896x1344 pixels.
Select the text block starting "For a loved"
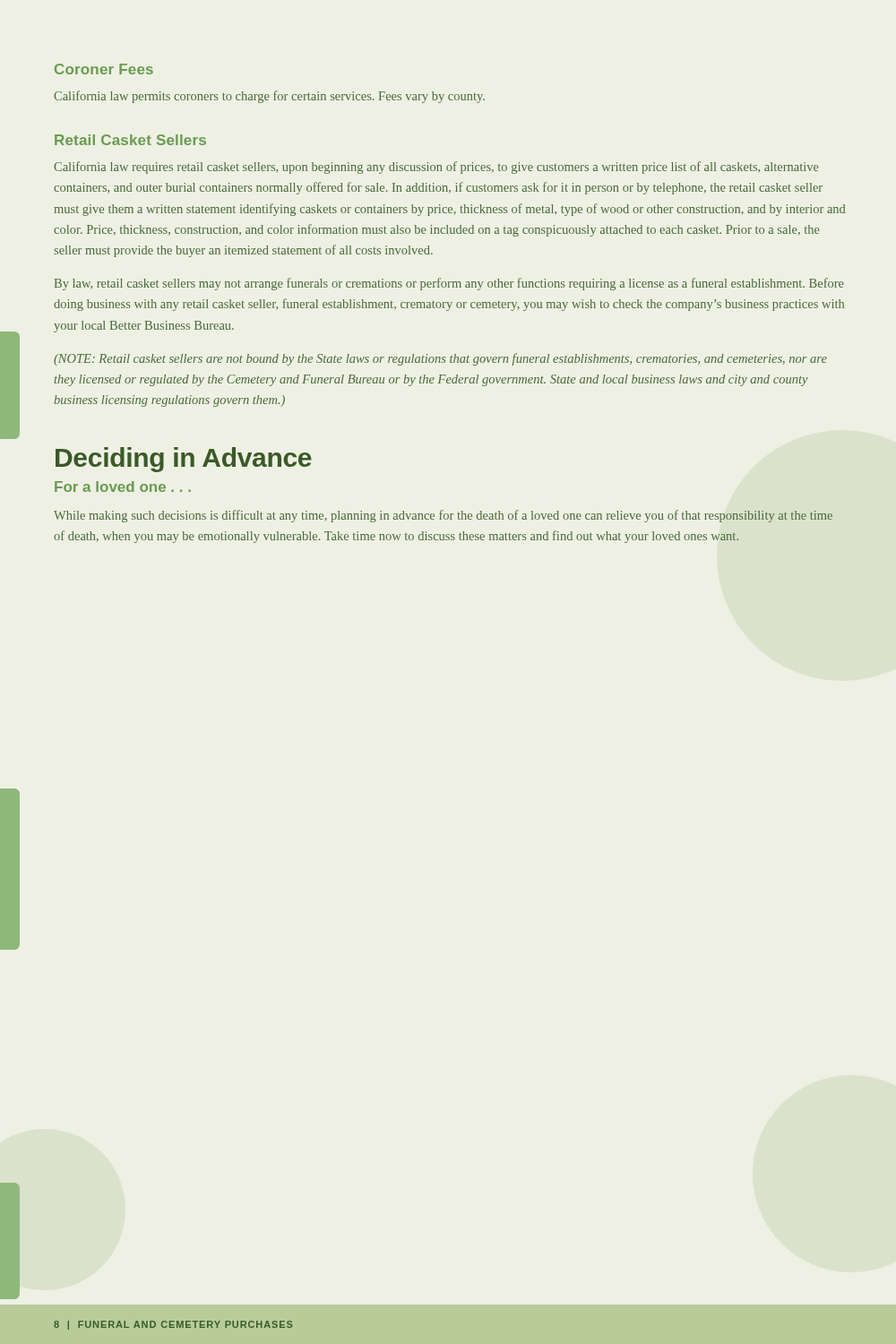(123, 487)
